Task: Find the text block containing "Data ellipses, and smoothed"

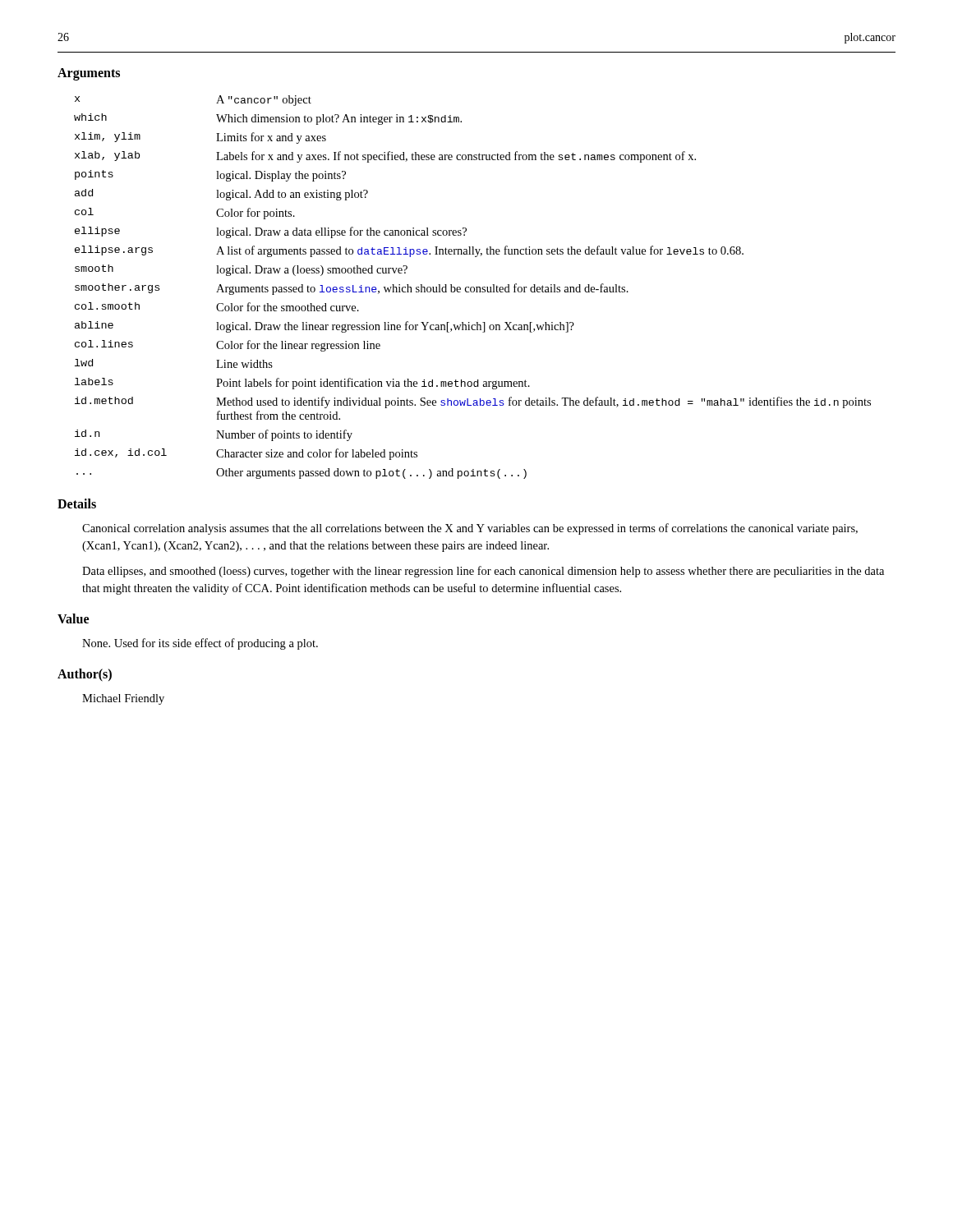Action: (x=483, y=579)
